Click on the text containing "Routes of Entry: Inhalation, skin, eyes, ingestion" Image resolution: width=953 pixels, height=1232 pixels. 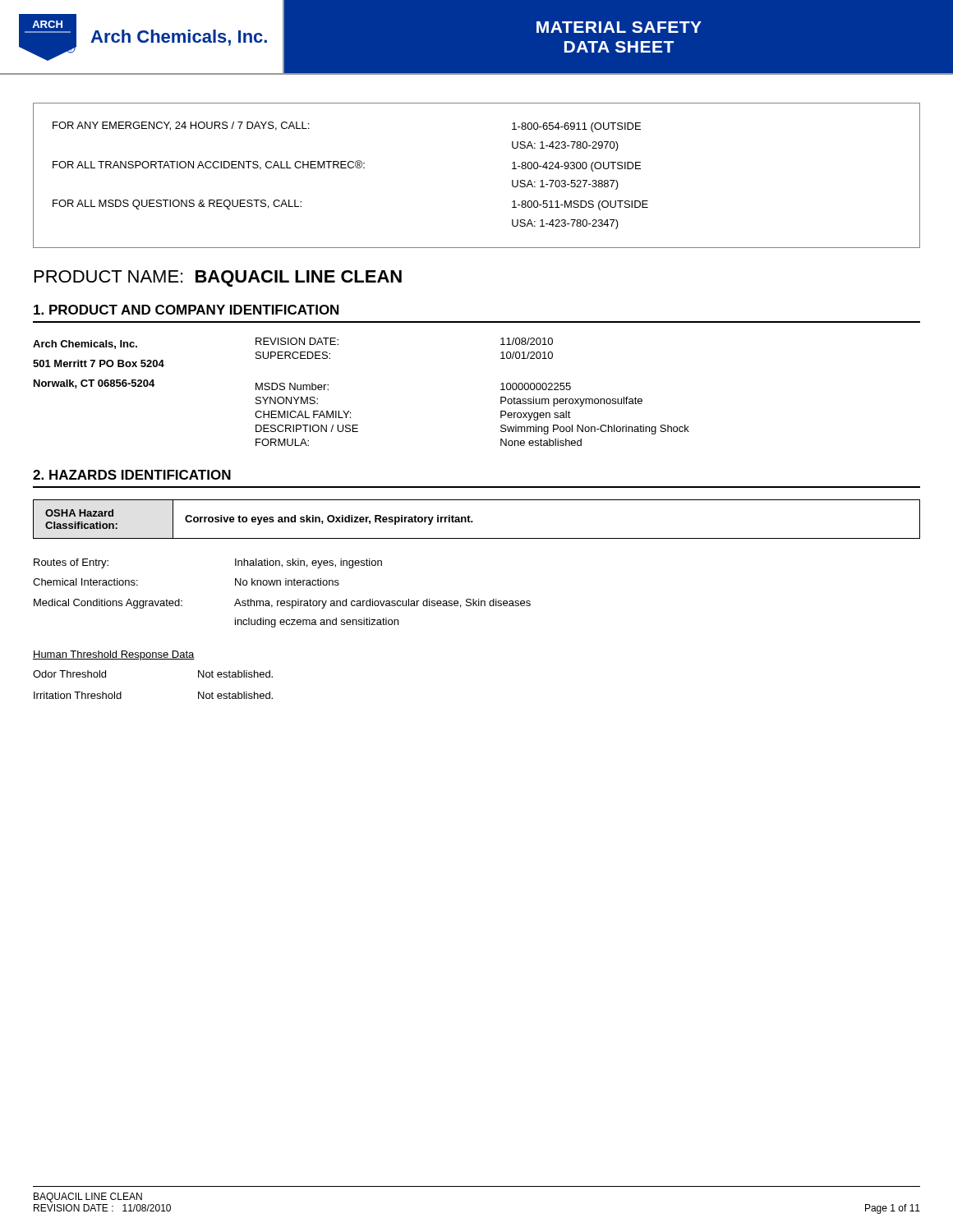coord(74,563)
